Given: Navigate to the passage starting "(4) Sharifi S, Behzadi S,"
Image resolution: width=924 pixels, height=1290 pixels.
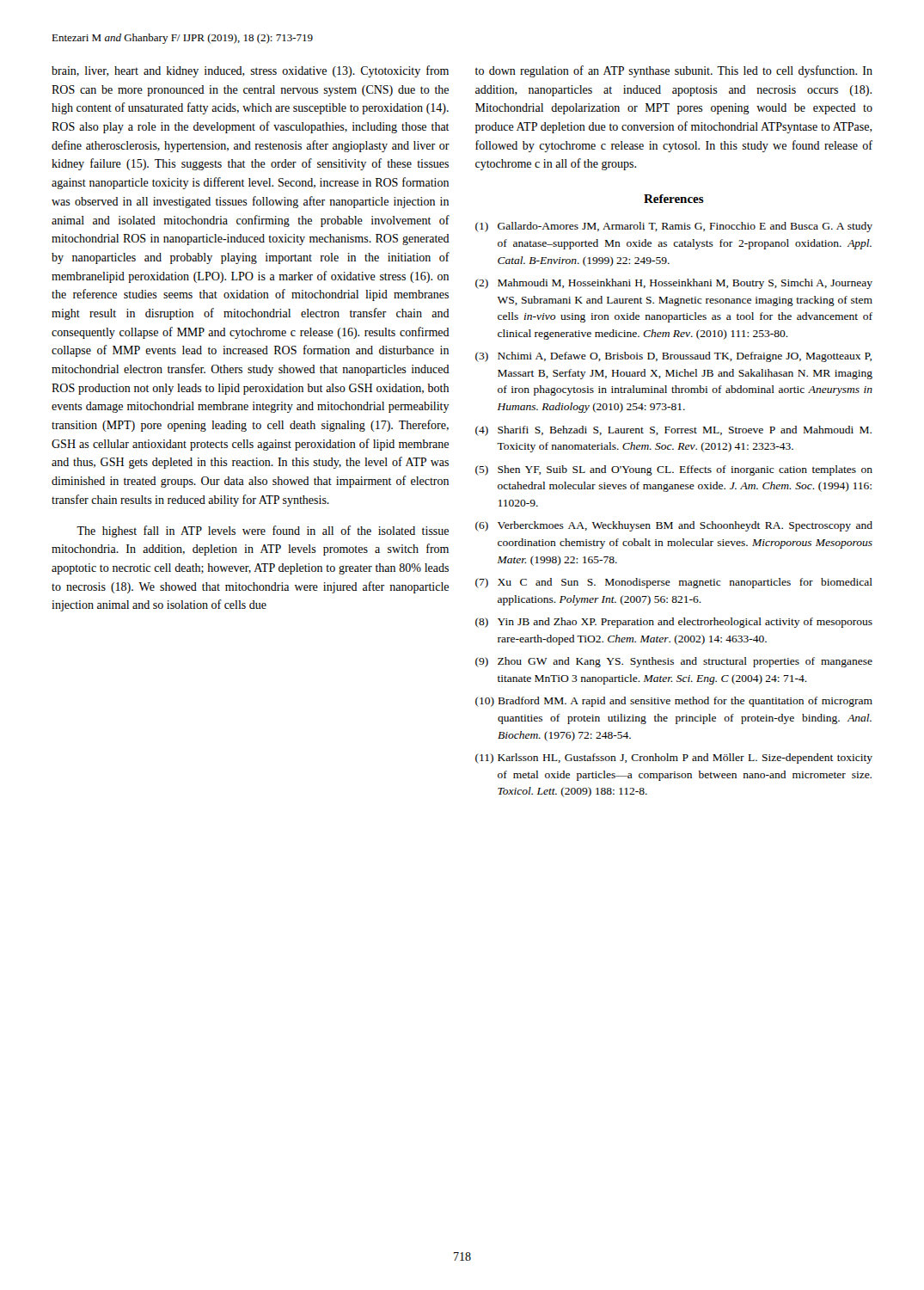Looking at the screenshot, I should pyautogui.click(x=674, y=438).
